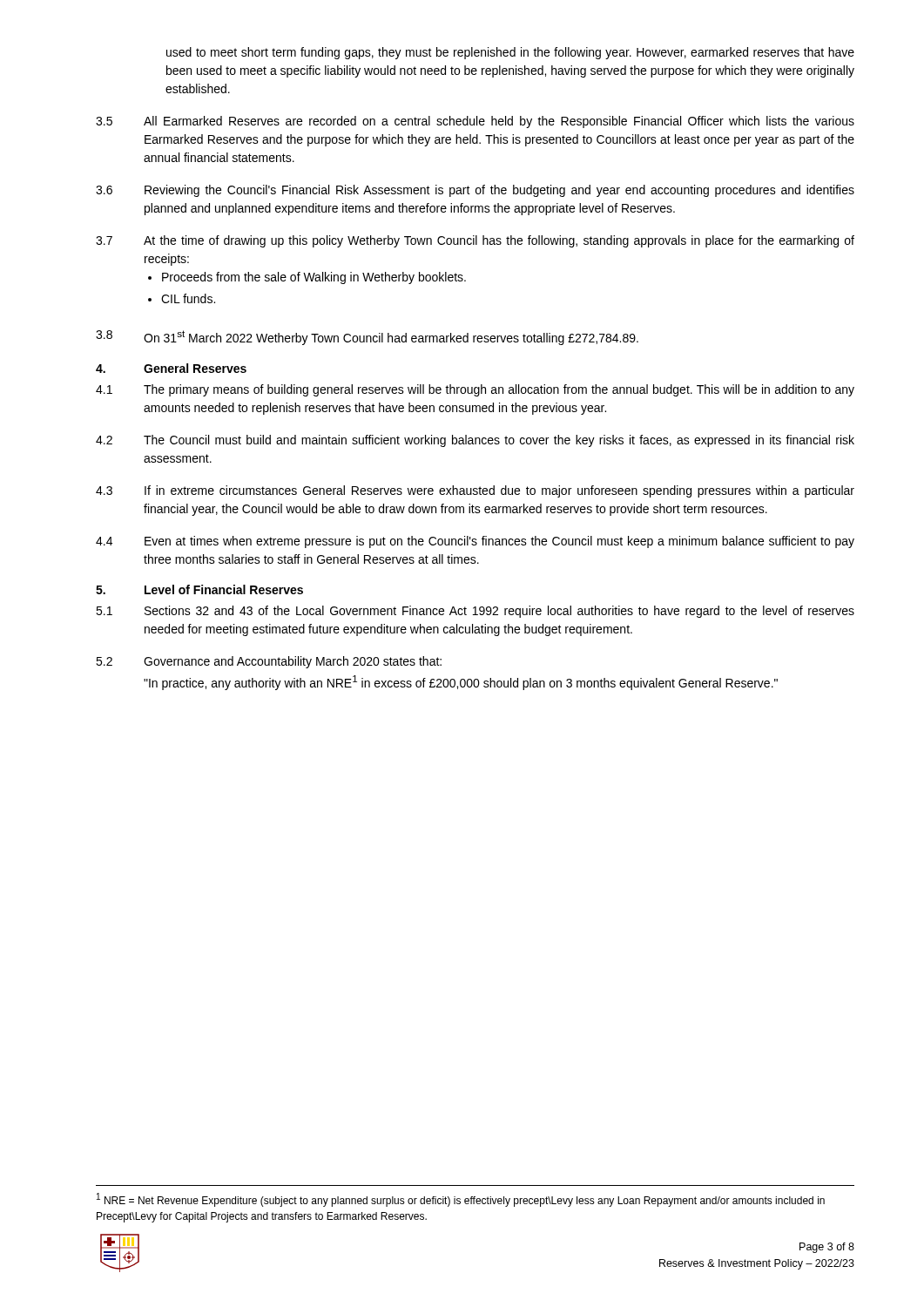Locate the block of text that opens with "3 If in extreme circumstances General Reserves were"
This screenshot has width=924, height=1307.
[x=475, y=500]
